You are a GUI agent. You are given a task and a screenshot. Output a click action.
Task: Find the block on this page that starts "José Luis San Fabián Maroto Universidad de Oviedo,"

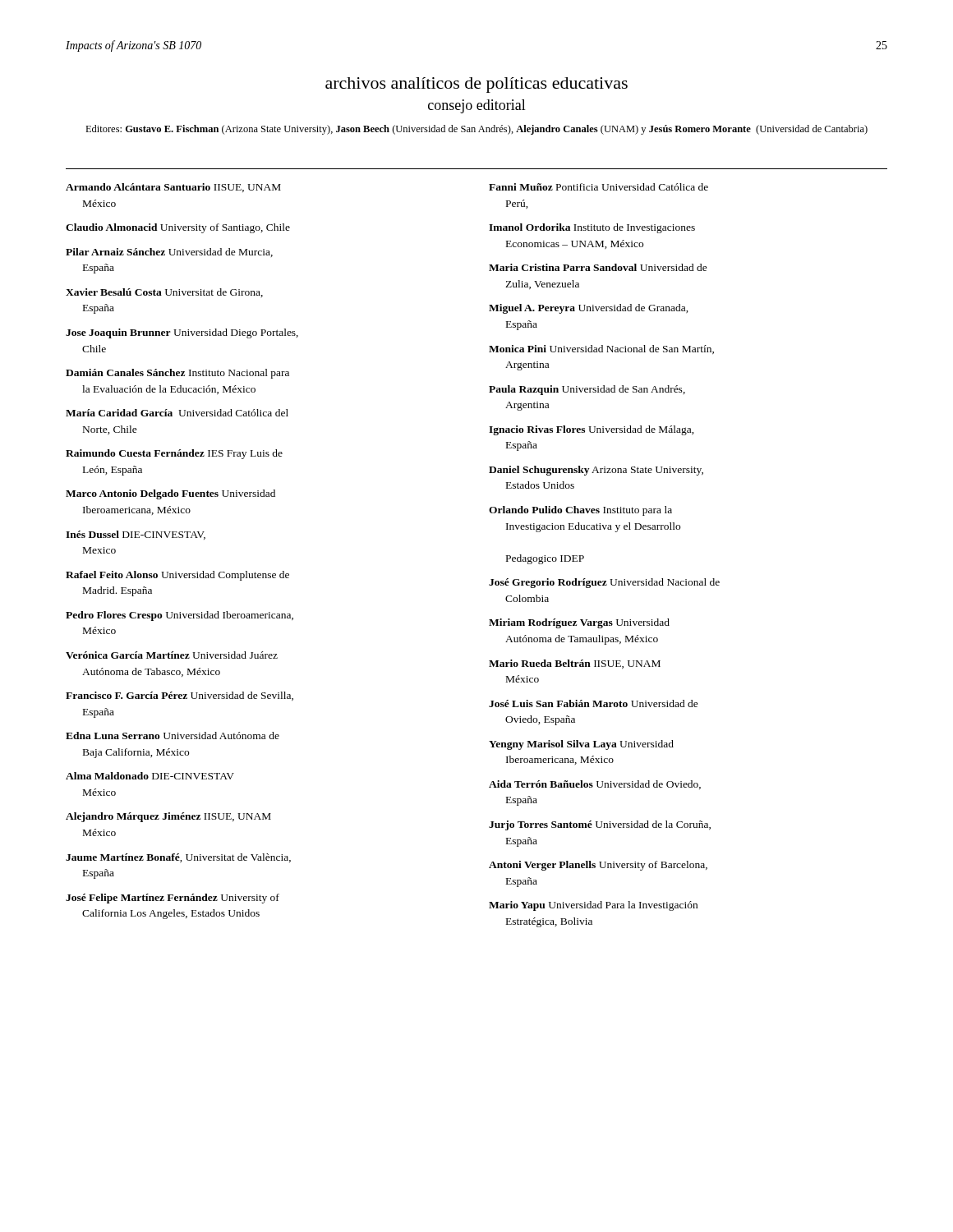[x=688, y=712]
